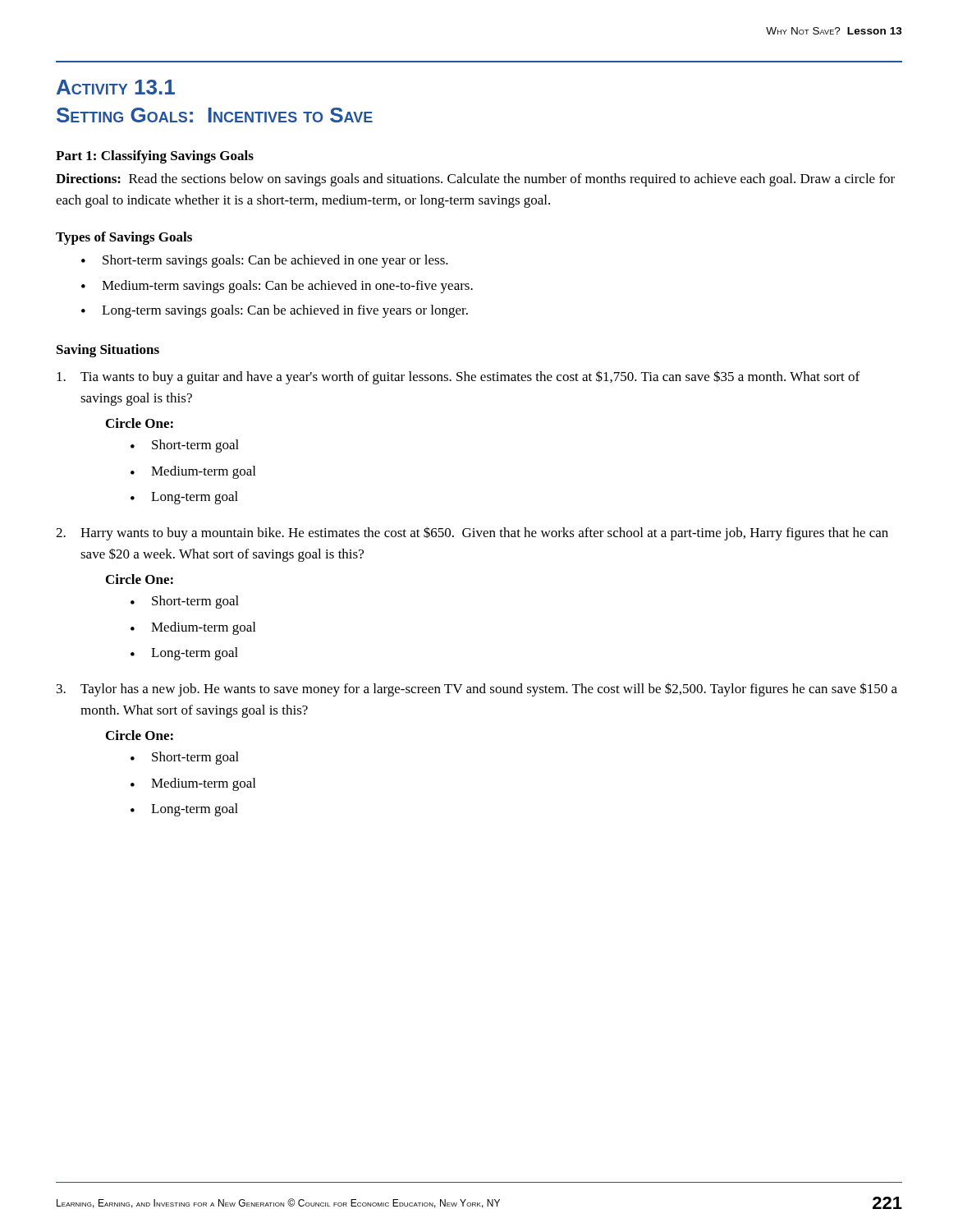Image resolution: width=958 pixels, height=1232 pixels.
Task: Select the region starting "Activity 13.1 Setting Goals: Incentives to Save"
Action: pos(214,101)
